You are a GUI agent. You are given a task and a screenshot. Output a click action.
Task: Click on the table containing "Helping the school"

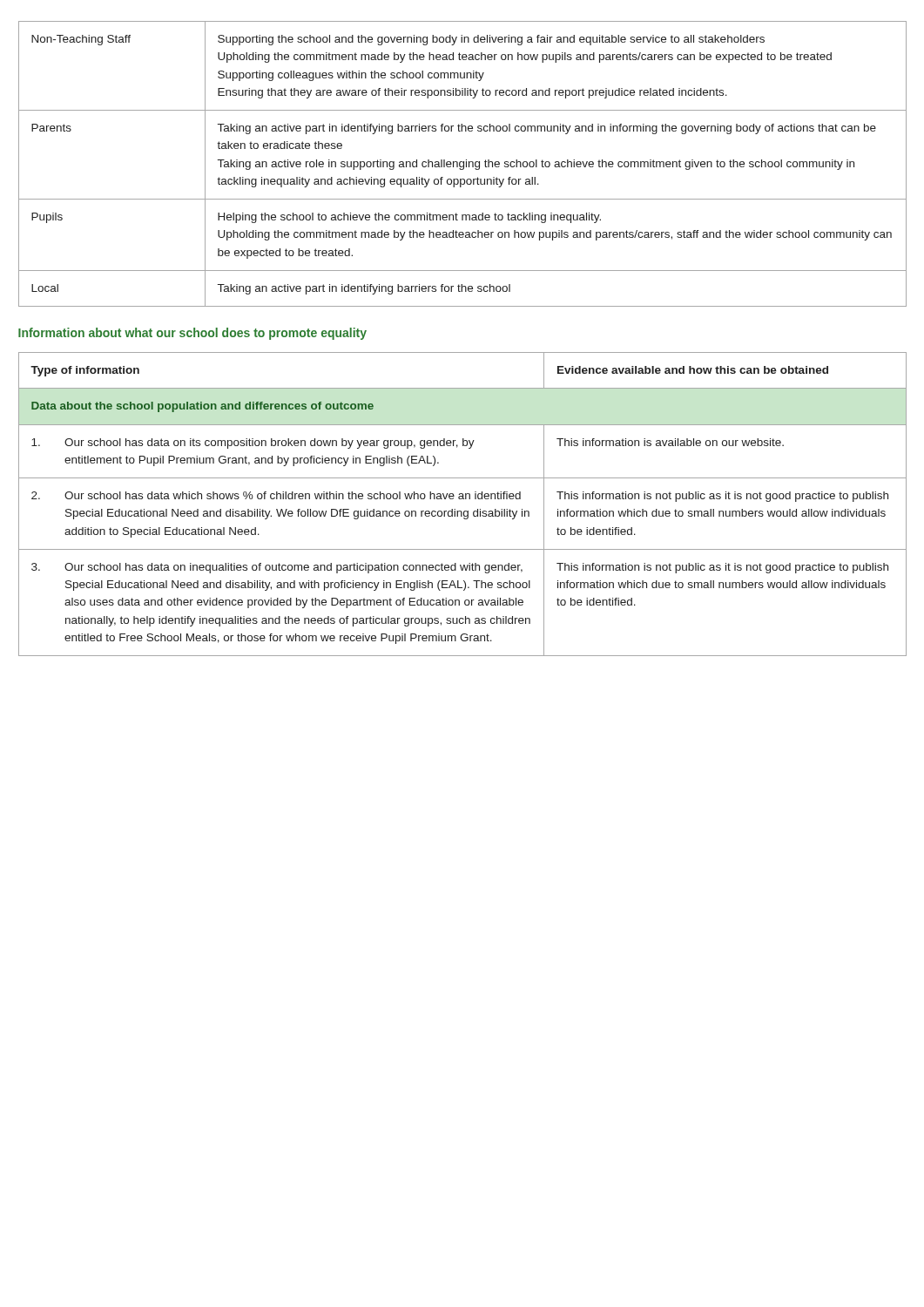click(462, 164)
